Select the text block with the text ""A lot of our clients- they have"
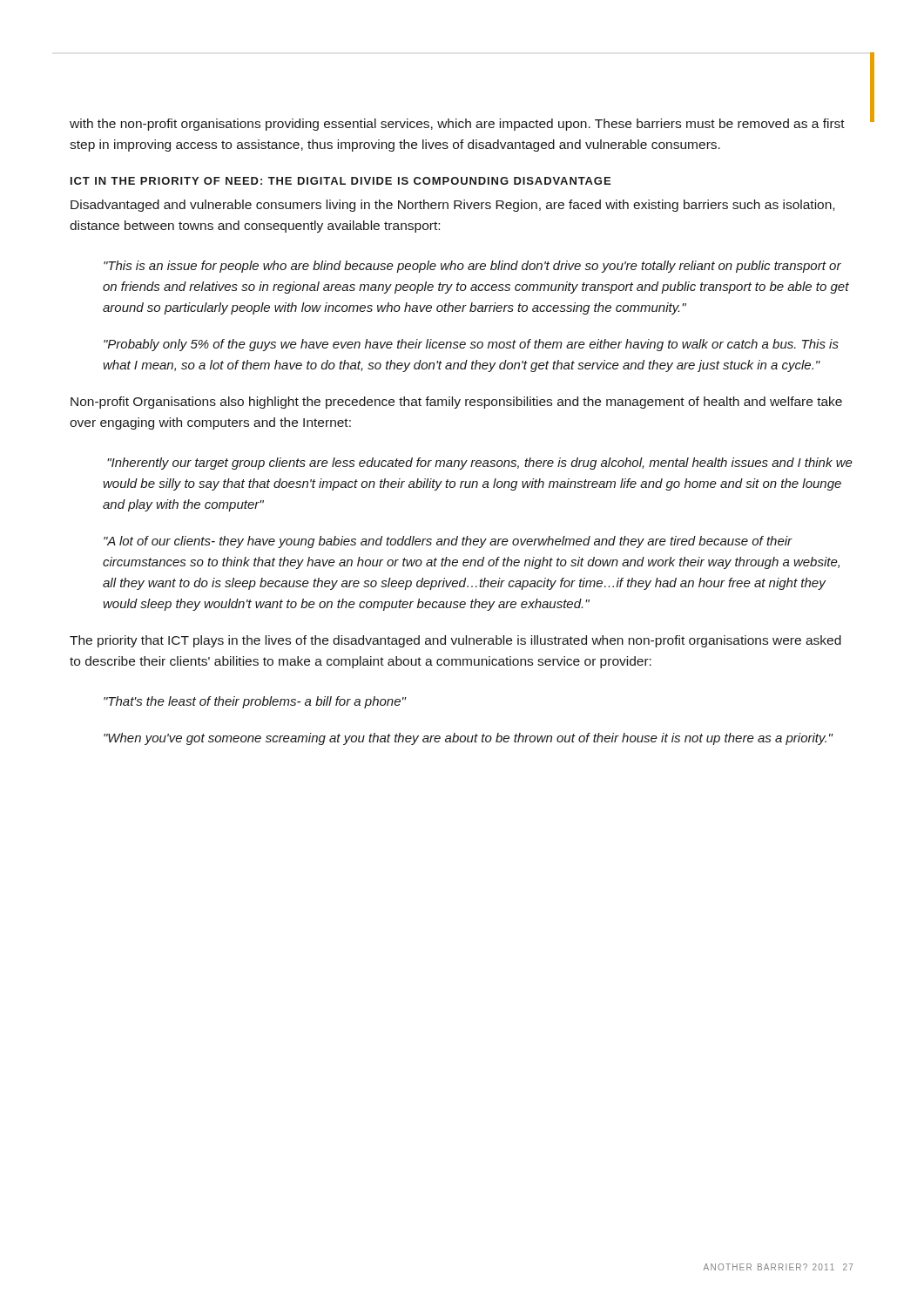This screenshot has height=1307, width=924. pyautogui.click(x=472, y=572)
